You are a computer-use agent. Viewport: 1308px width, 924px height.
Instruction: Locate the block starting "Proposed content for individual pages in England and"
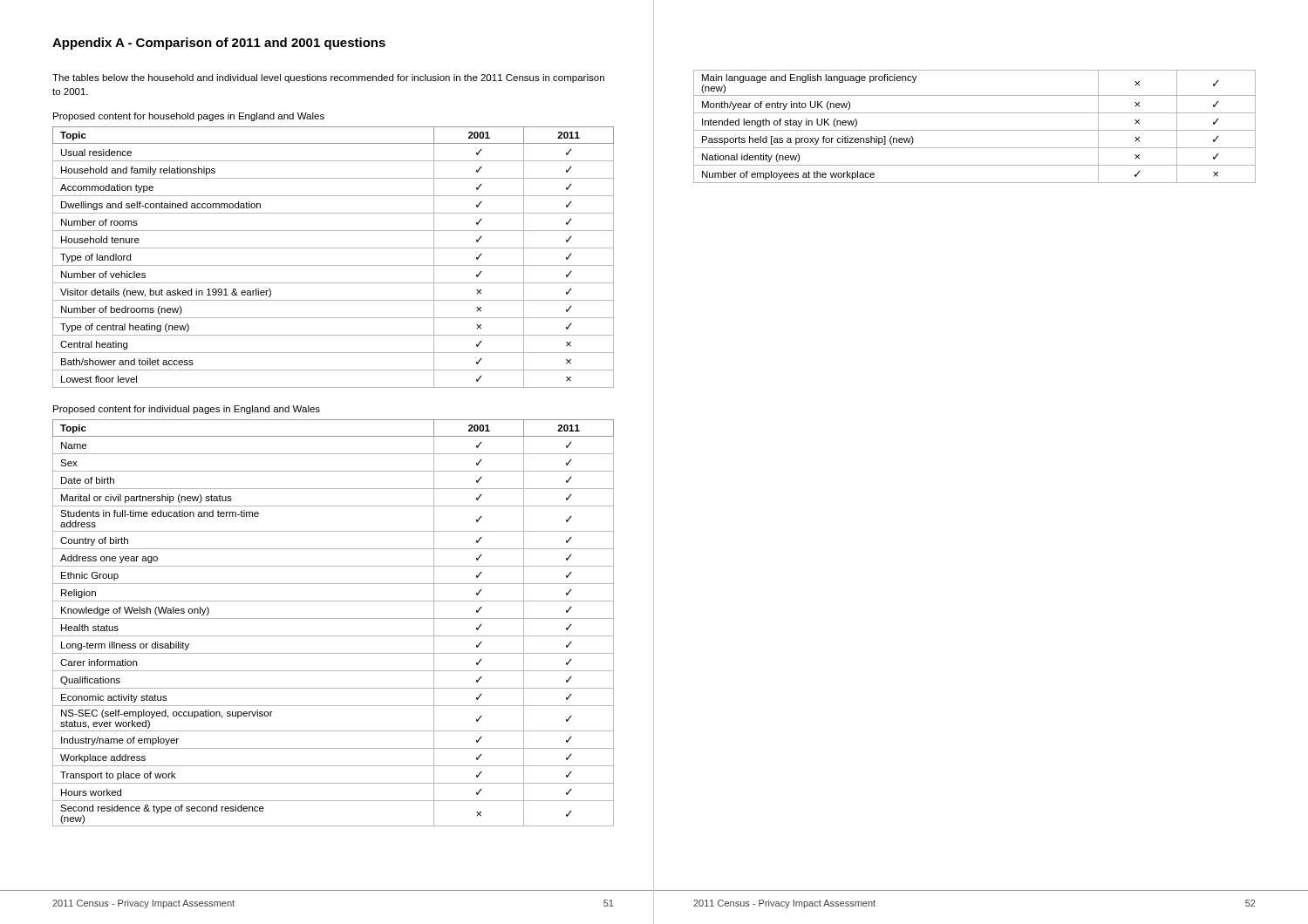pyautogui.click(x=186, y=409)
